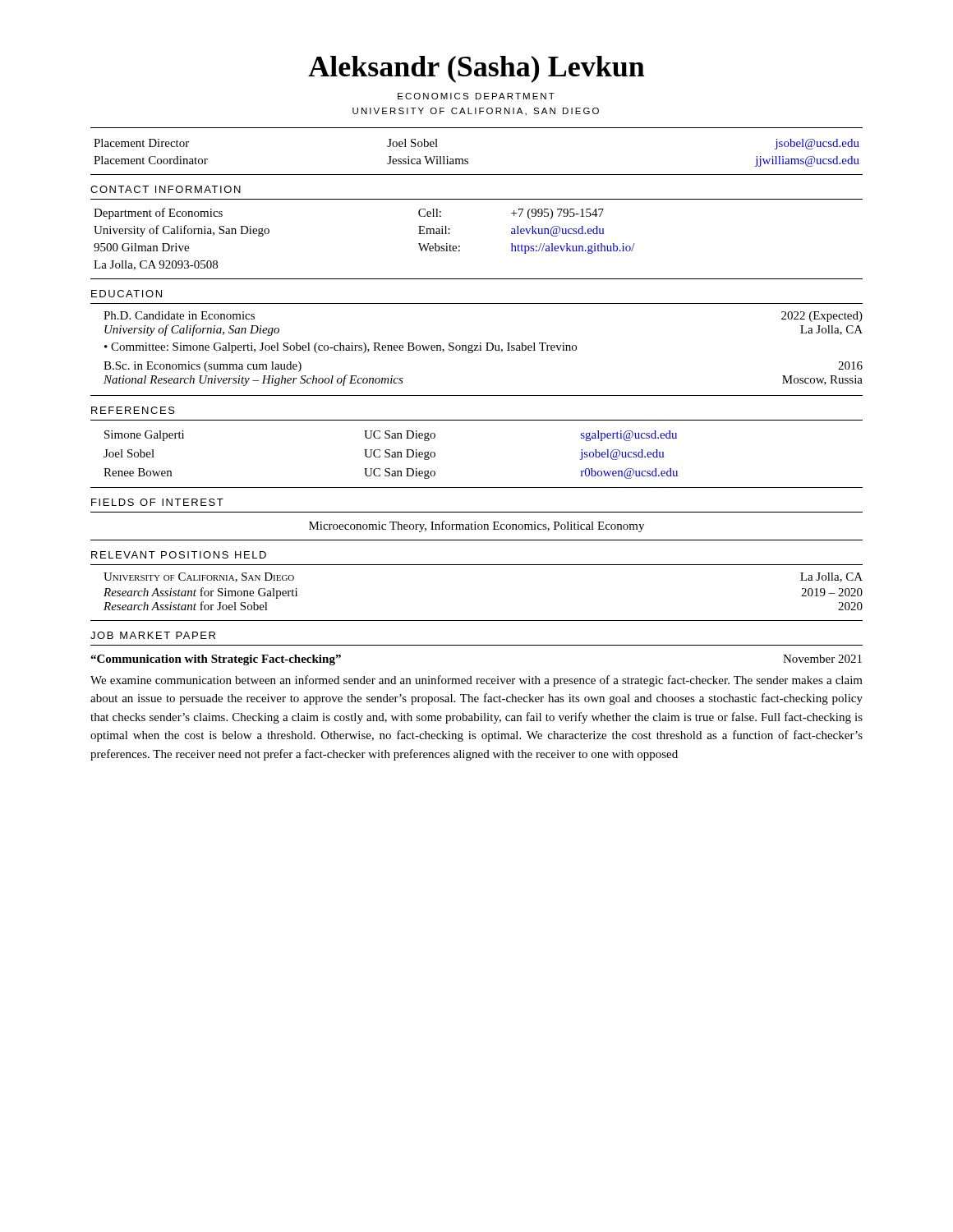Select the section header with the text "Job Market Paper"

(476, 635)
